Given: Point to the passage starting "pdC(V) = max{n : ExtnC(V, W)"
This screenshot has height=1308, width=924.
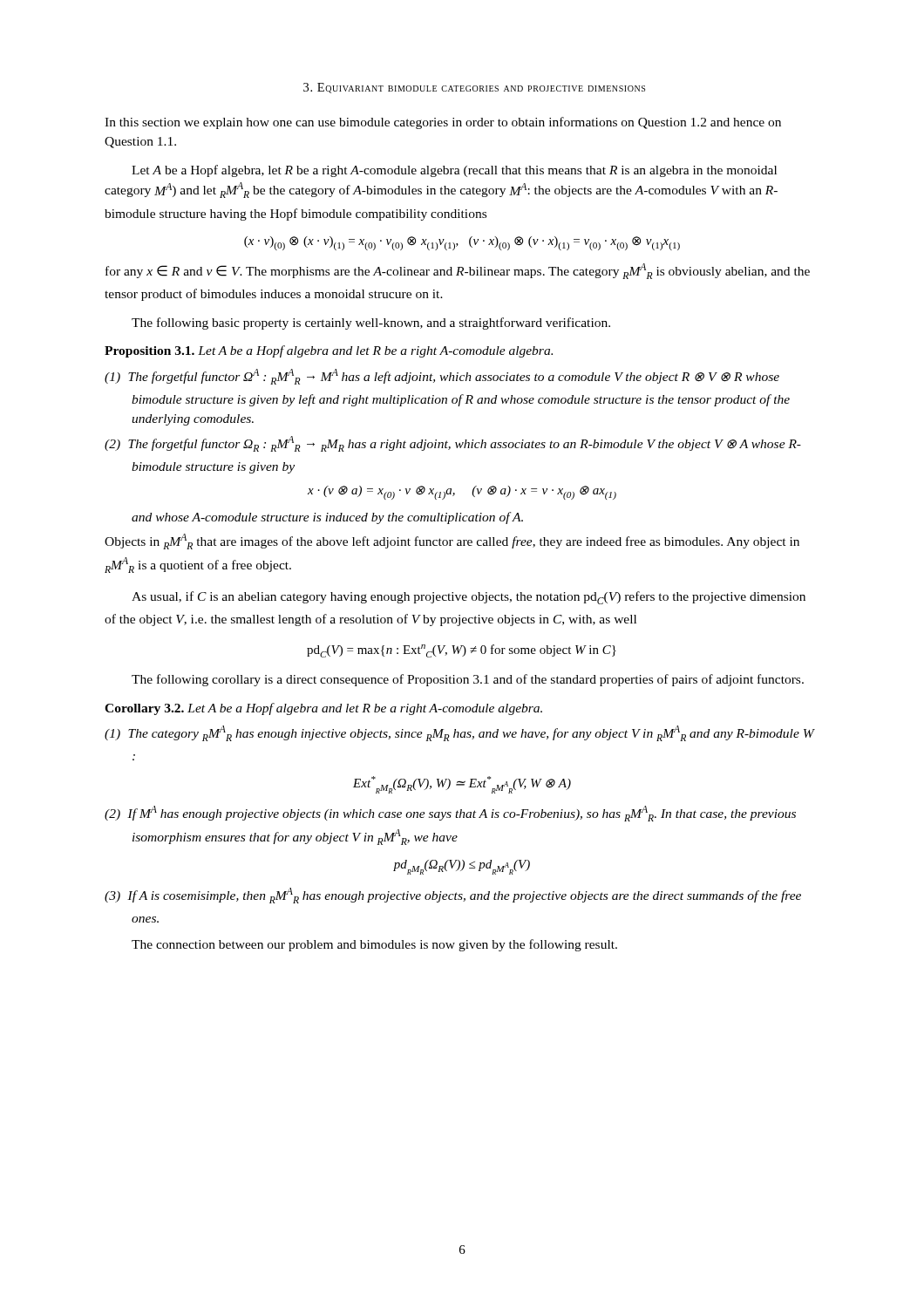Looking at the screenshot, I should (462, 650).
